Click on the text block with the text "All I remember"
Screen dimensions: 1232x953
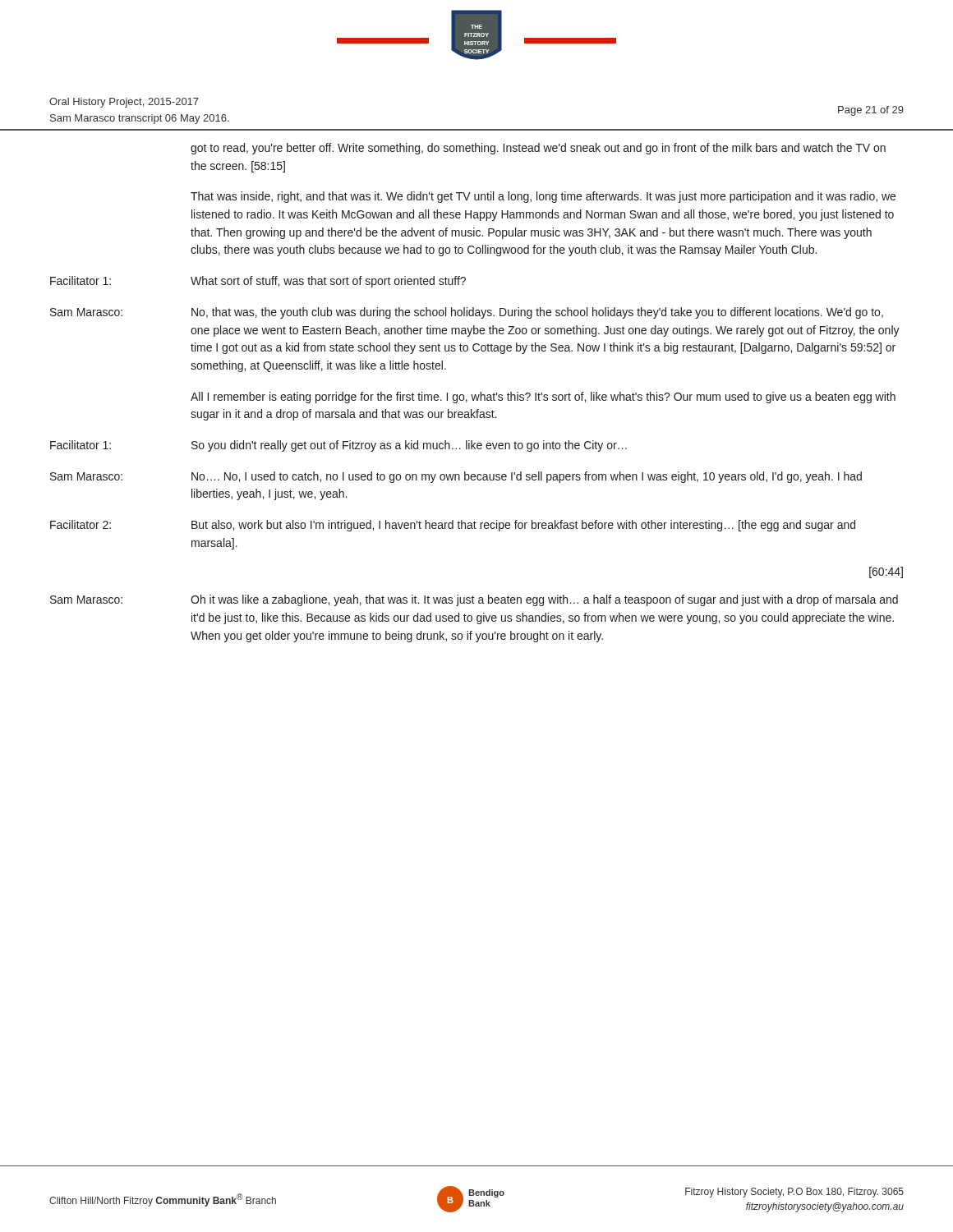[543, 405]
